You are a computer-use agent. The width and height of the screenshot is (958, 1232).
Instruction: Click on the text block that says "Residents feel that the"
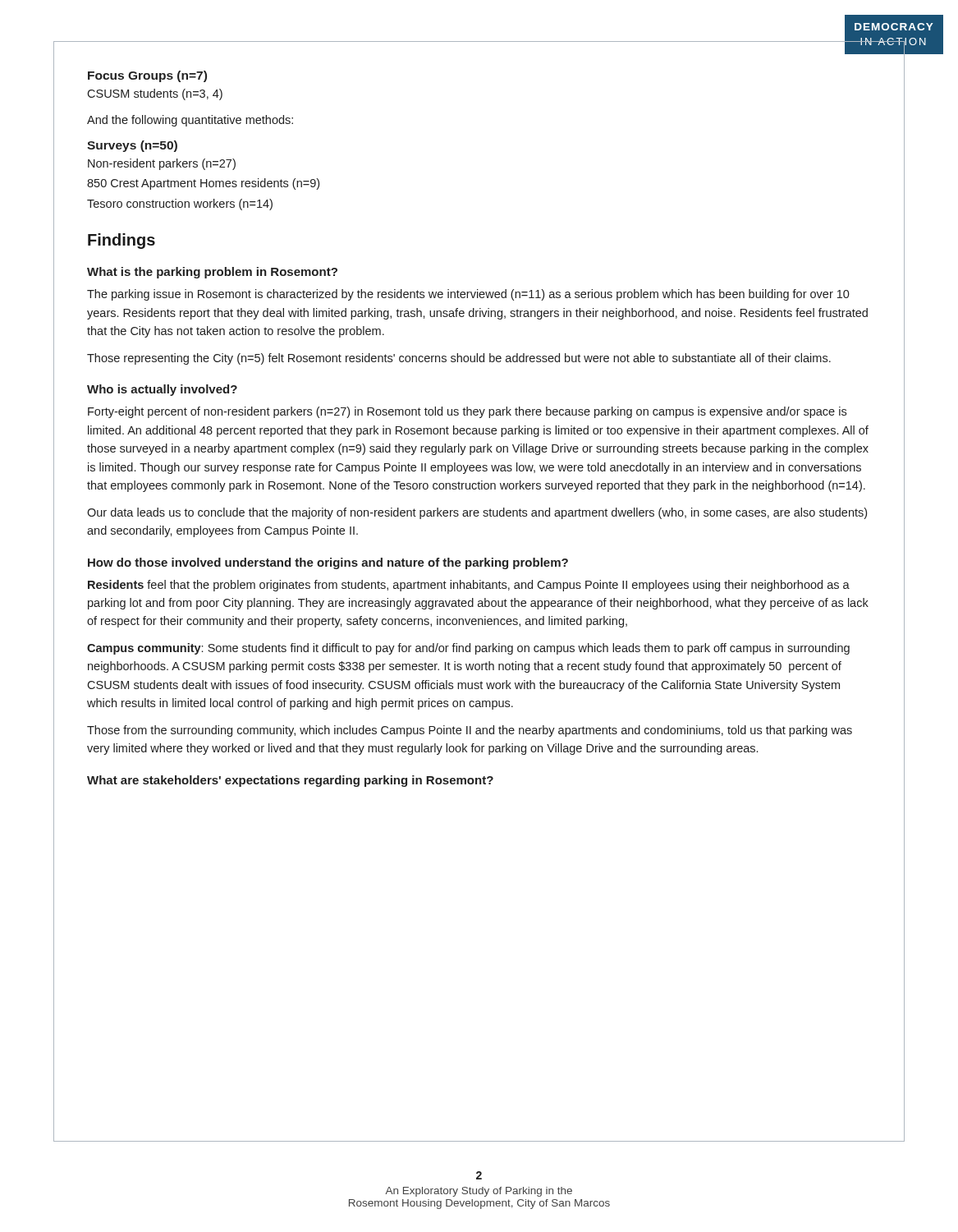coord(478,603)
